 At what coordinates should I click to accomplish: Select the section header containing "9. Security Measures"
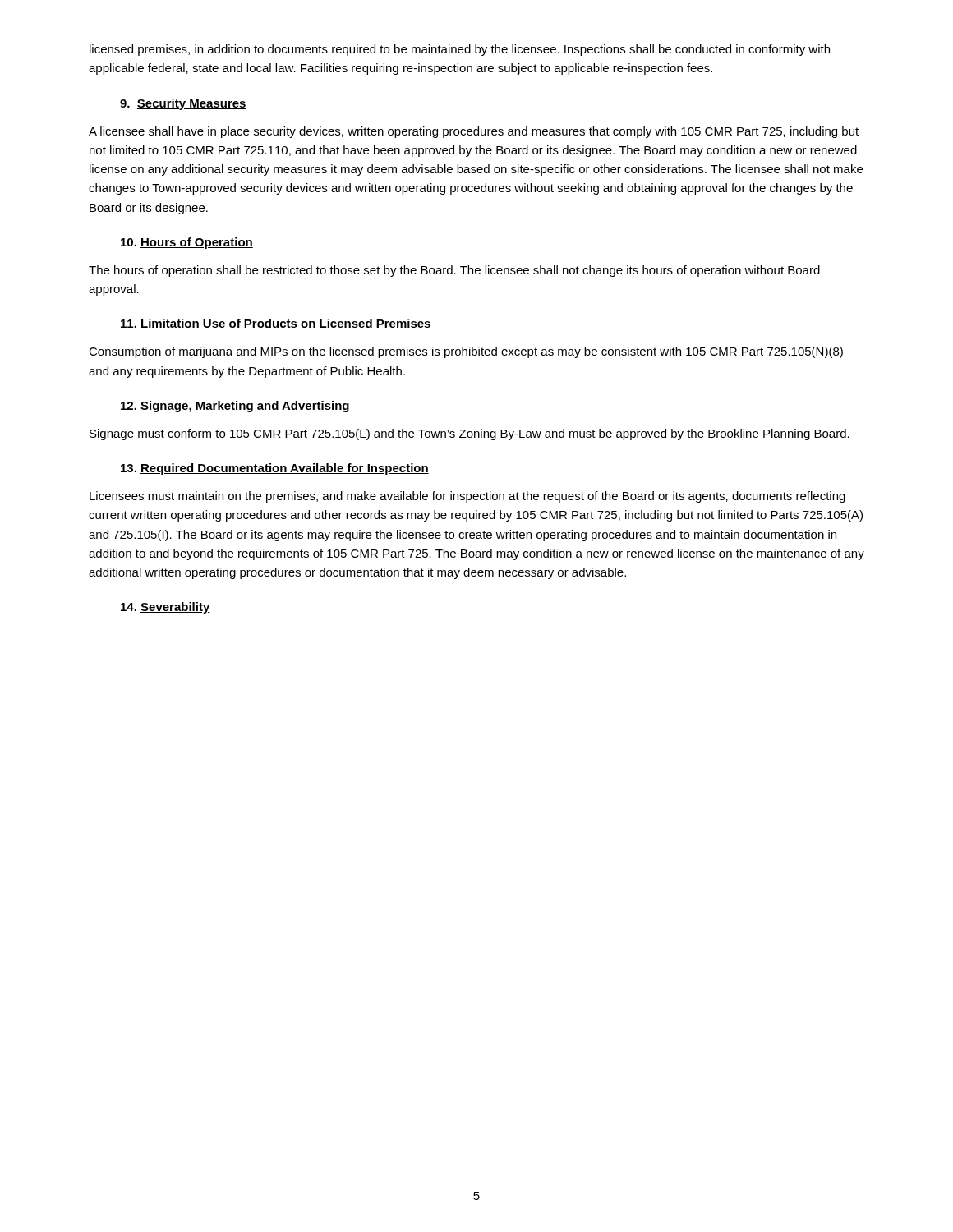(183, 103)
